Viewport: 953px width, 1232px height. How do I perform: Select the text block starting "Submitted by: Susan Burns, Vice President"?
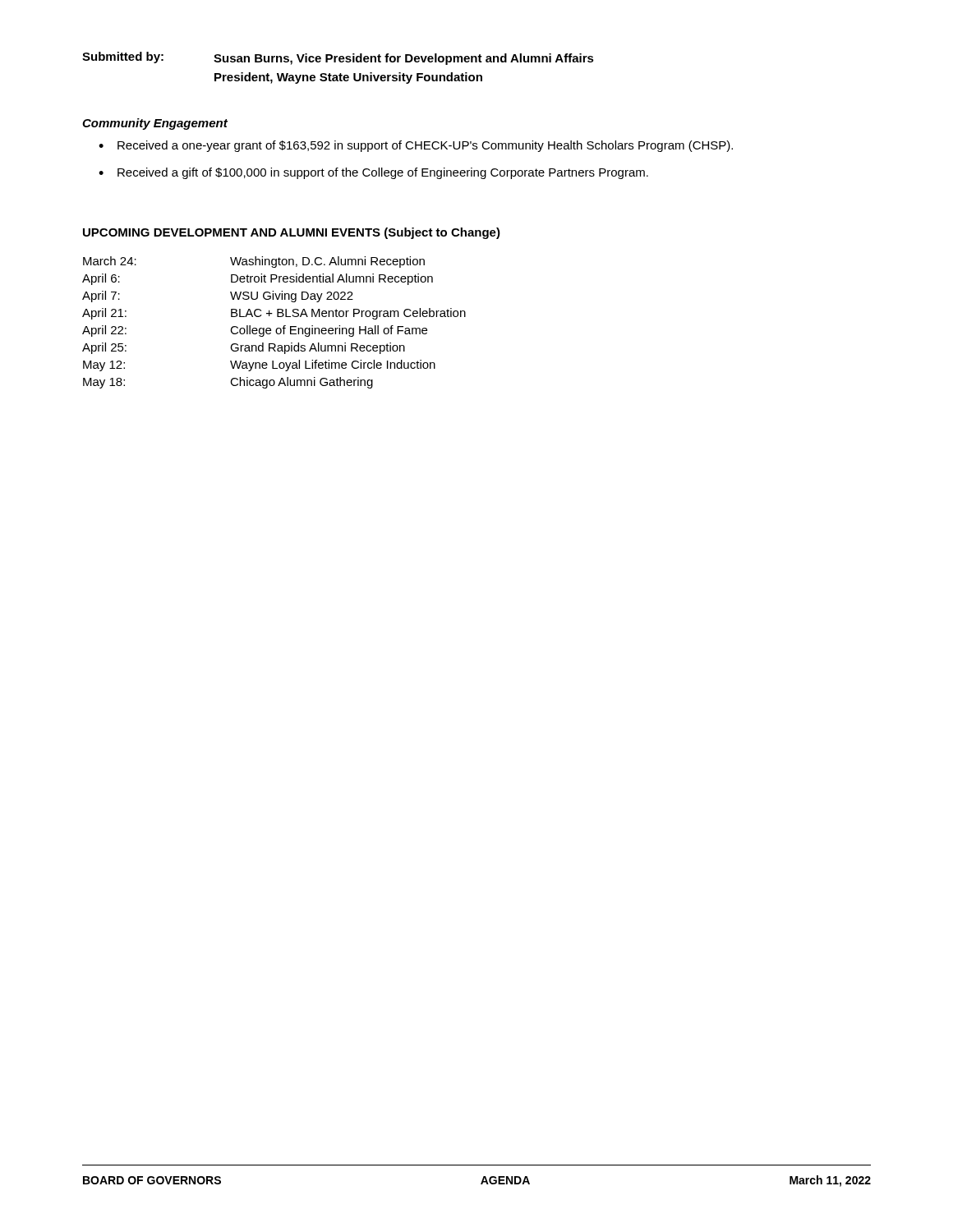point(338,68)
